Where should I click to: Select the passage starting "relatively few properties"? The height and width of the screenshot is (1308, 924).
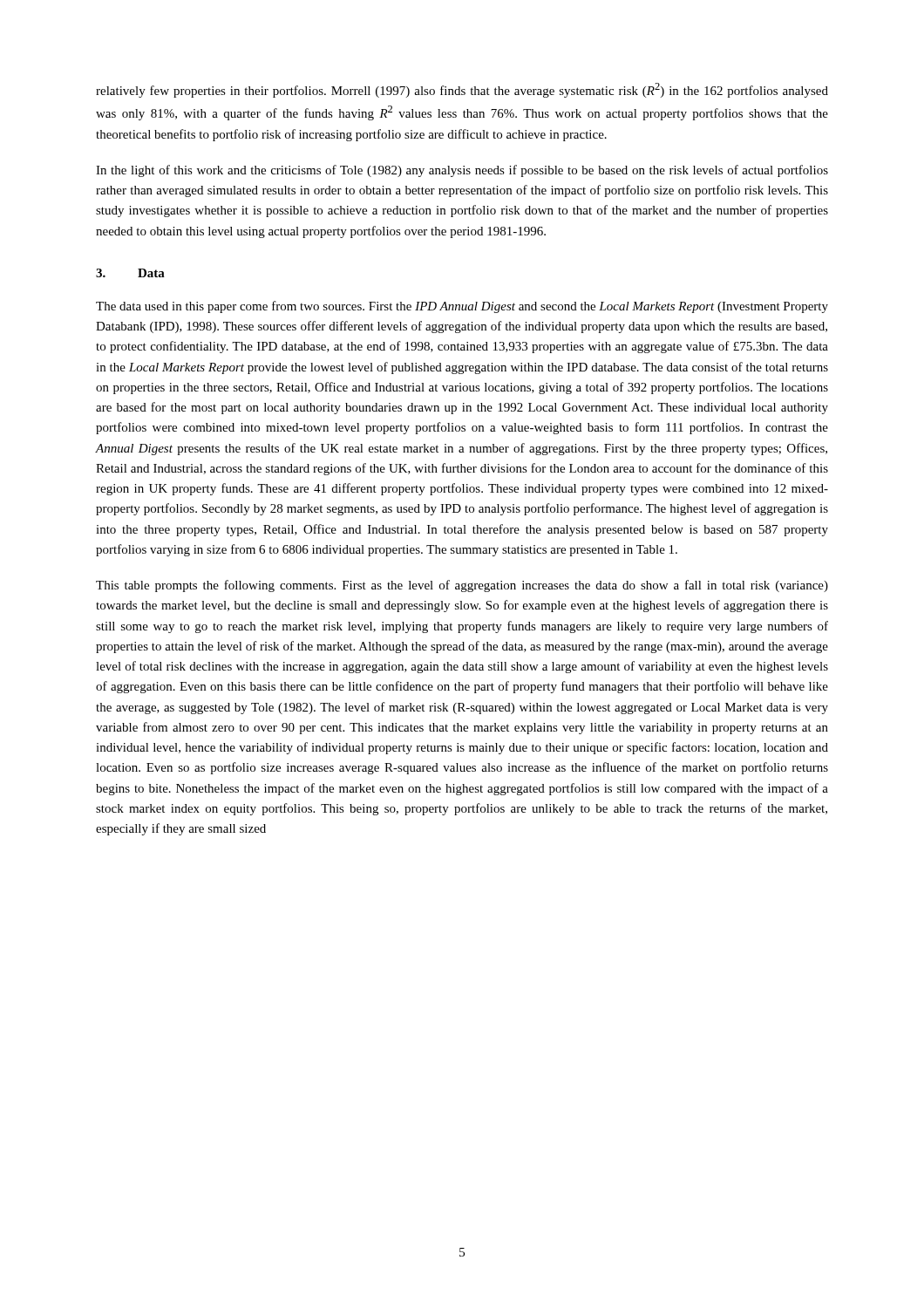click(x=462, y=112)
